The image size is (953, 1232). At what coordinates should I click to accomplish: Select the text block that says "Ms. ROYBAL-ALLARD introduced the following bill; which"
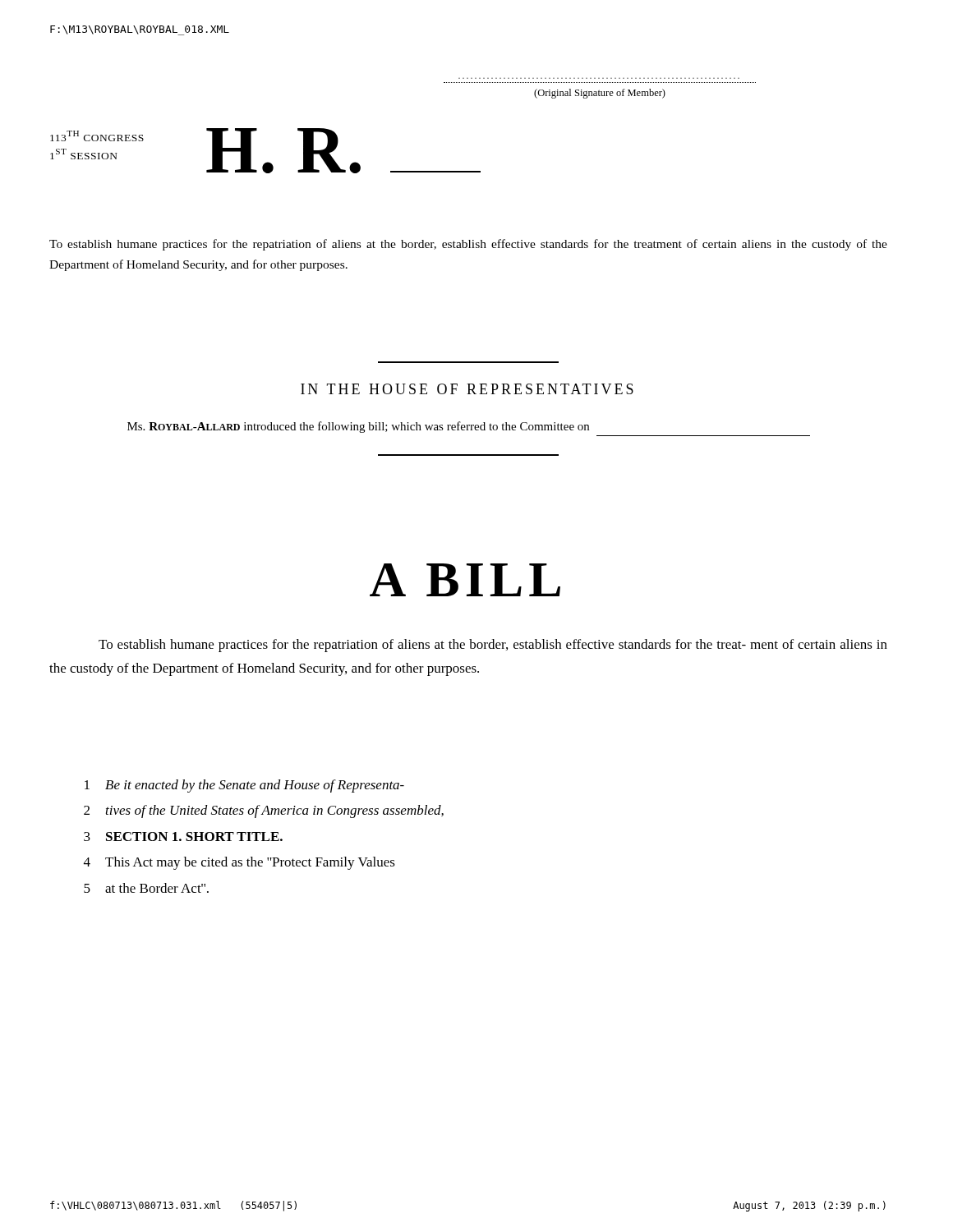(x=468, y=428)
